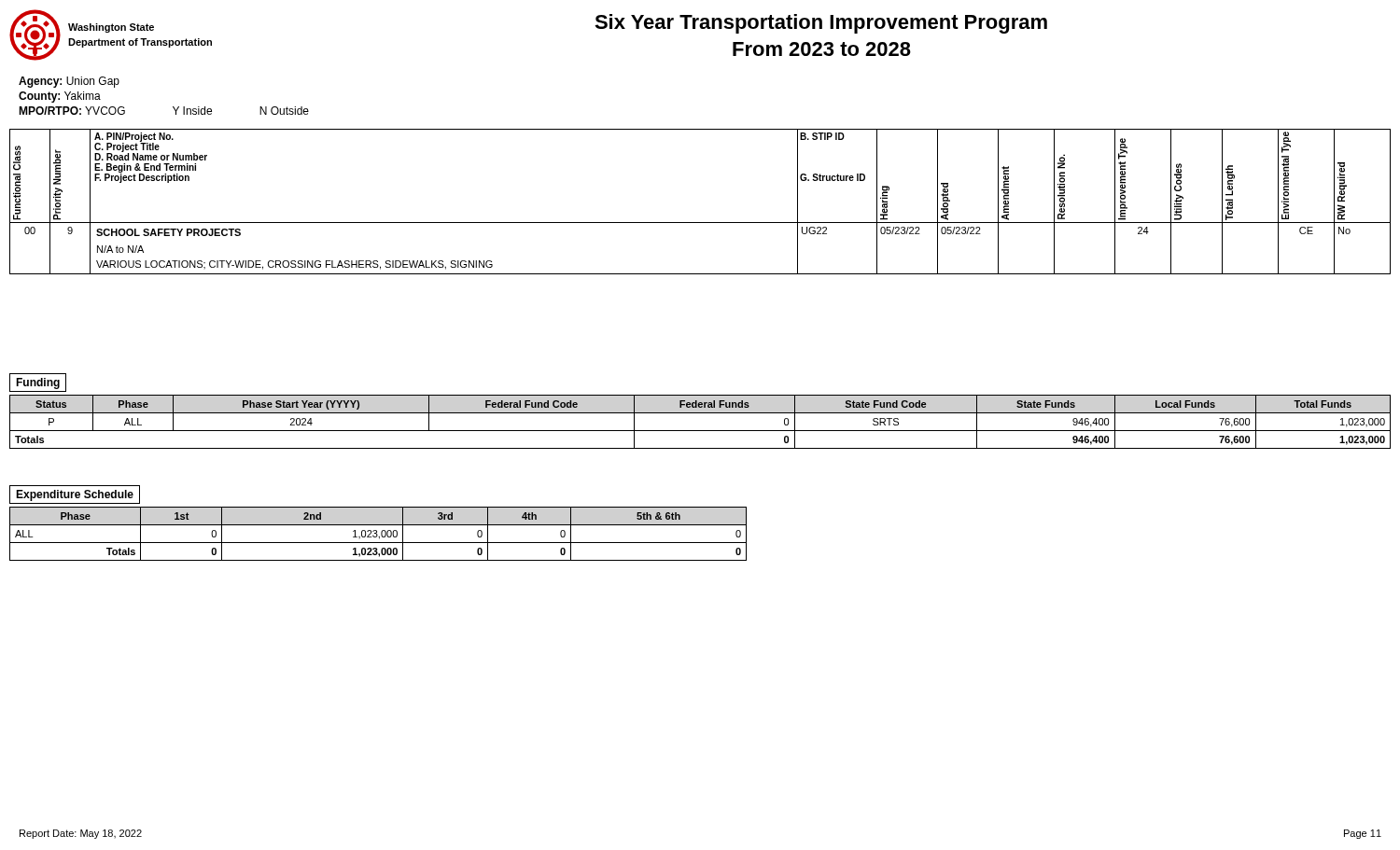Click on the table containing "5th & 6th"
This screenshot has height=850, width=1400.
(x=378, y=534)
